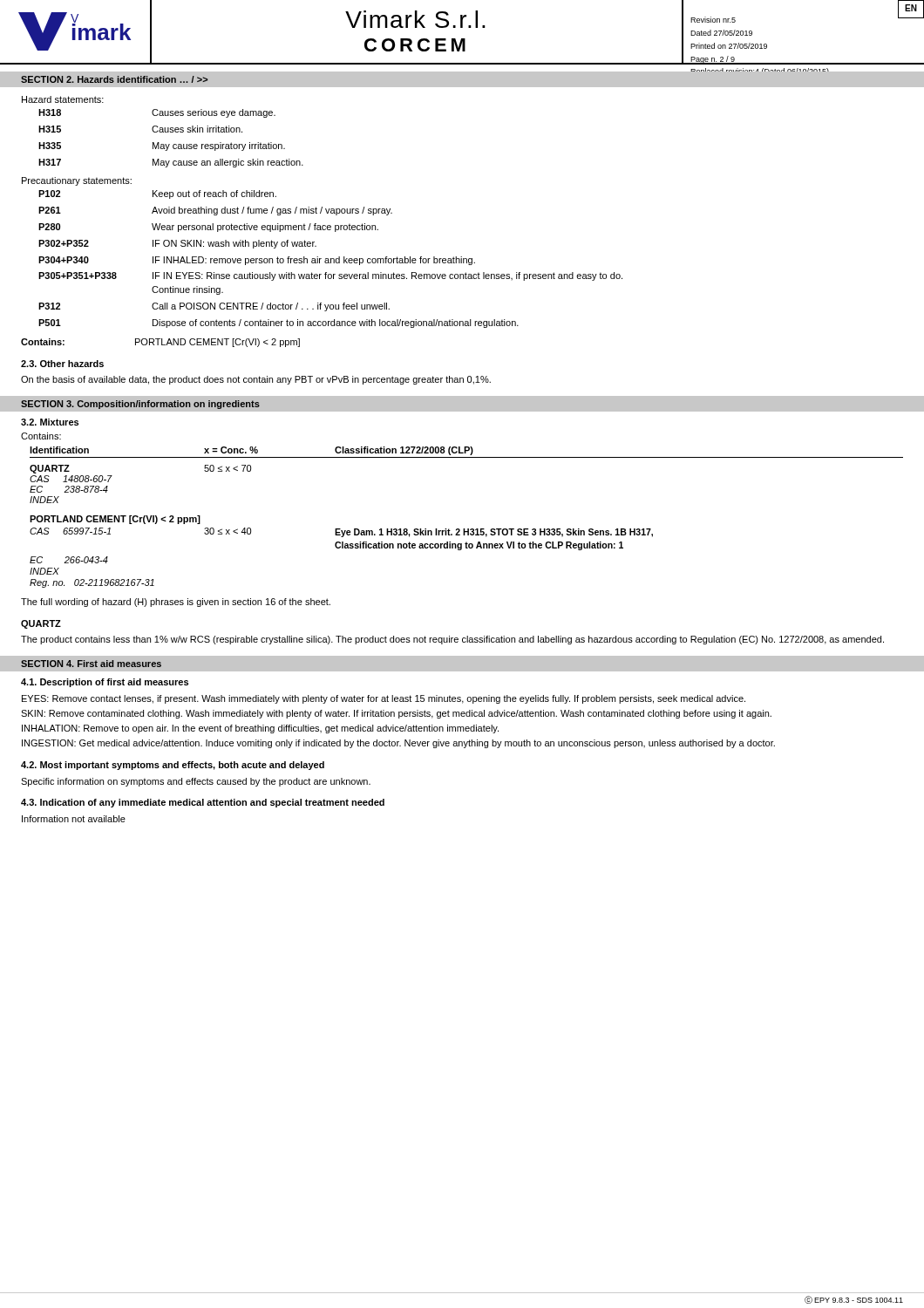Click on the text block that reads "EYES: Remove contact lenses, if present. Wash immediately"

(x=398, y=720)
